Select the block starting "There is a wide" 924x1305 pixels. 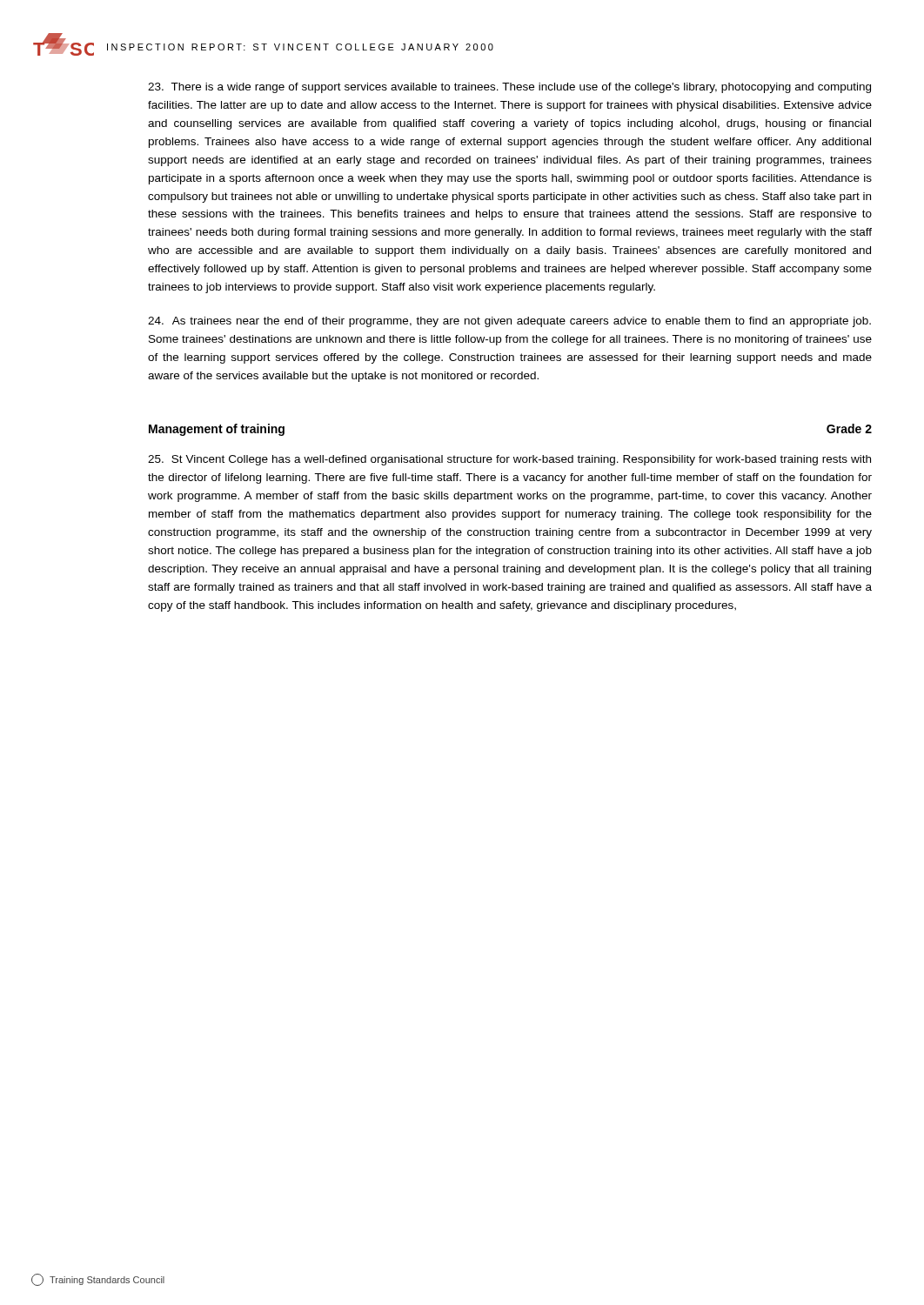(510, 187)
